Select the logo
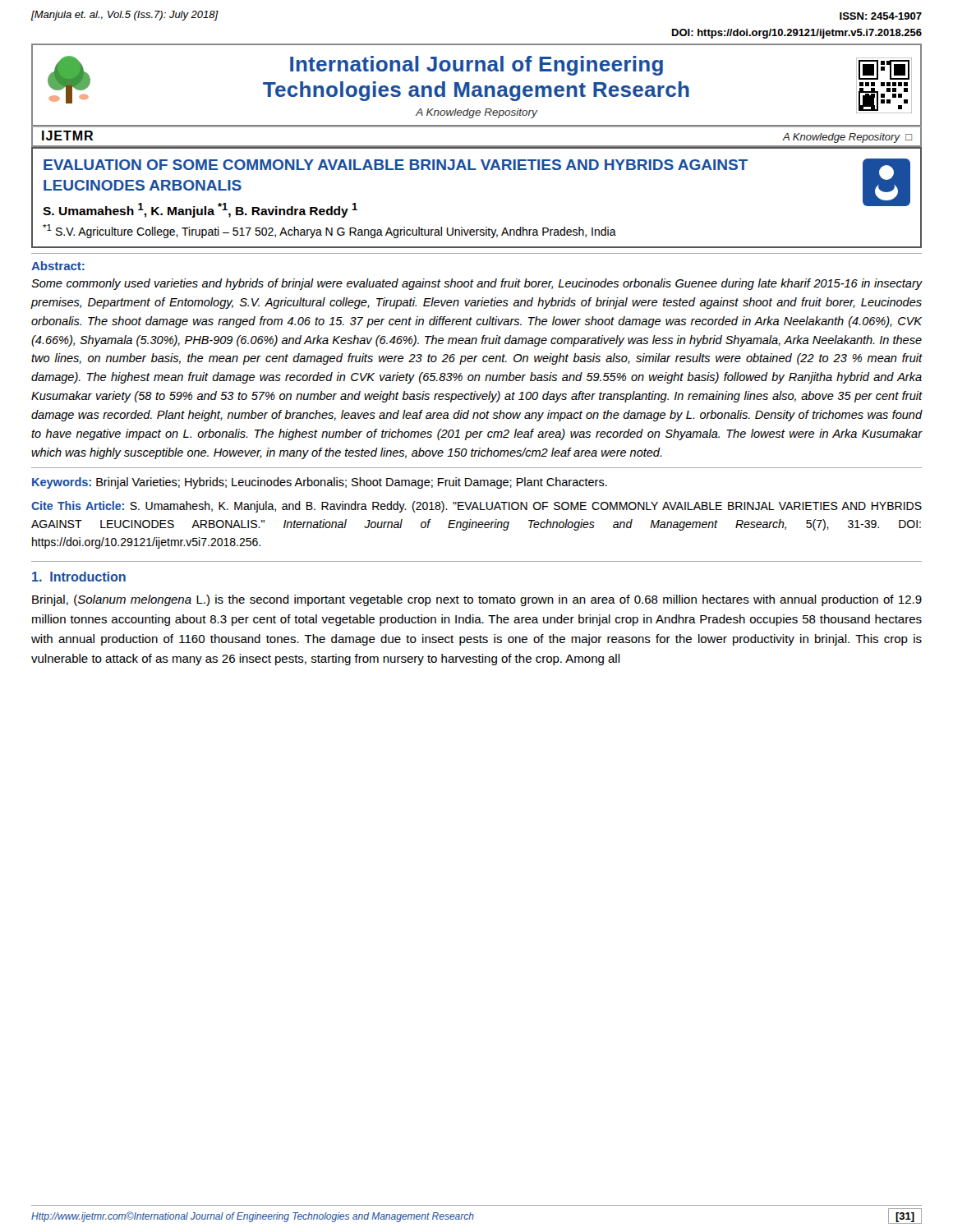Viewport: 953px width, 1232px height. [x=476, y=85]
